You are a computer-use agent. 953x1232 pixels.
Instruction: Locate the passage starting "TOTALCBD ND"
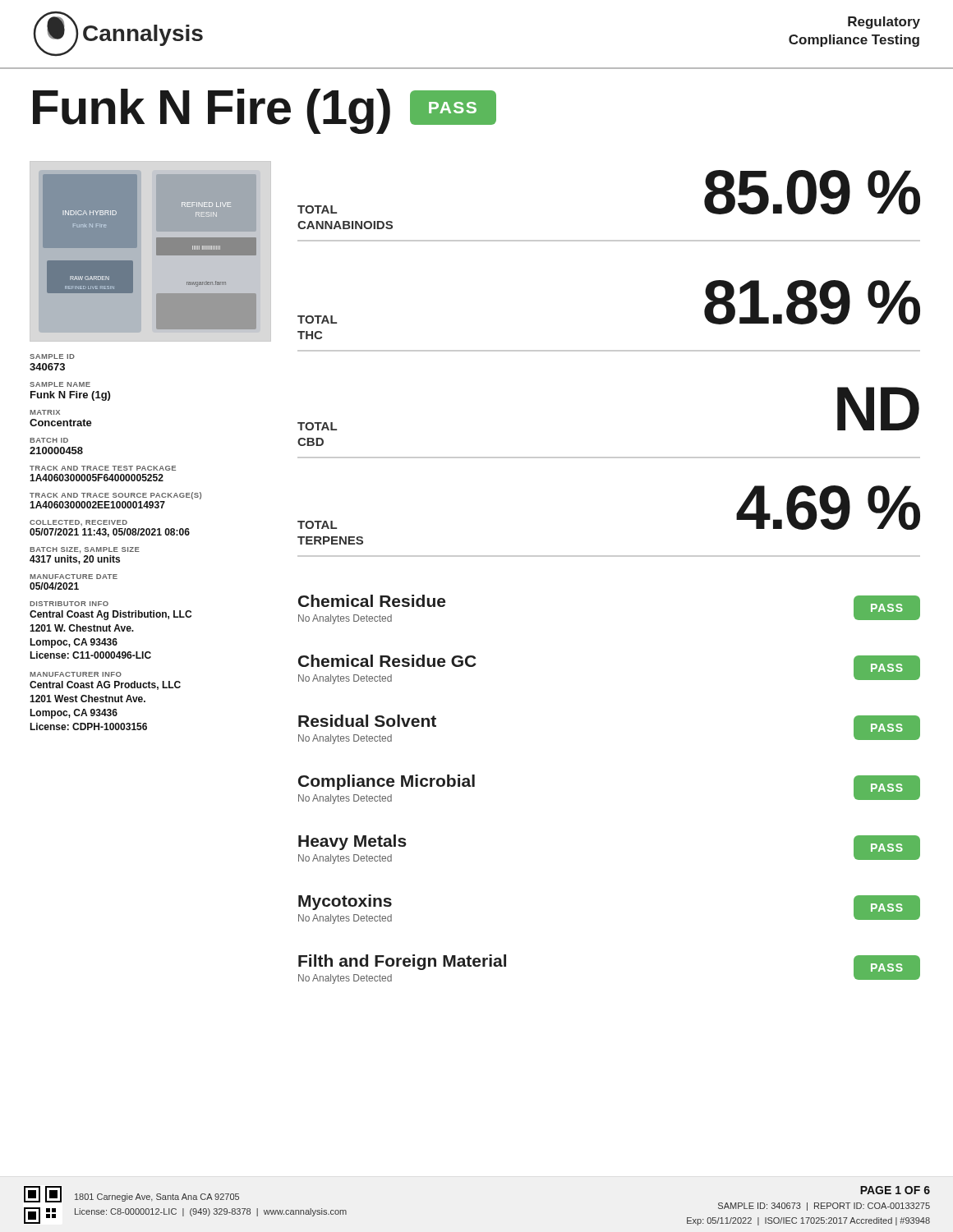pos(314,423)
